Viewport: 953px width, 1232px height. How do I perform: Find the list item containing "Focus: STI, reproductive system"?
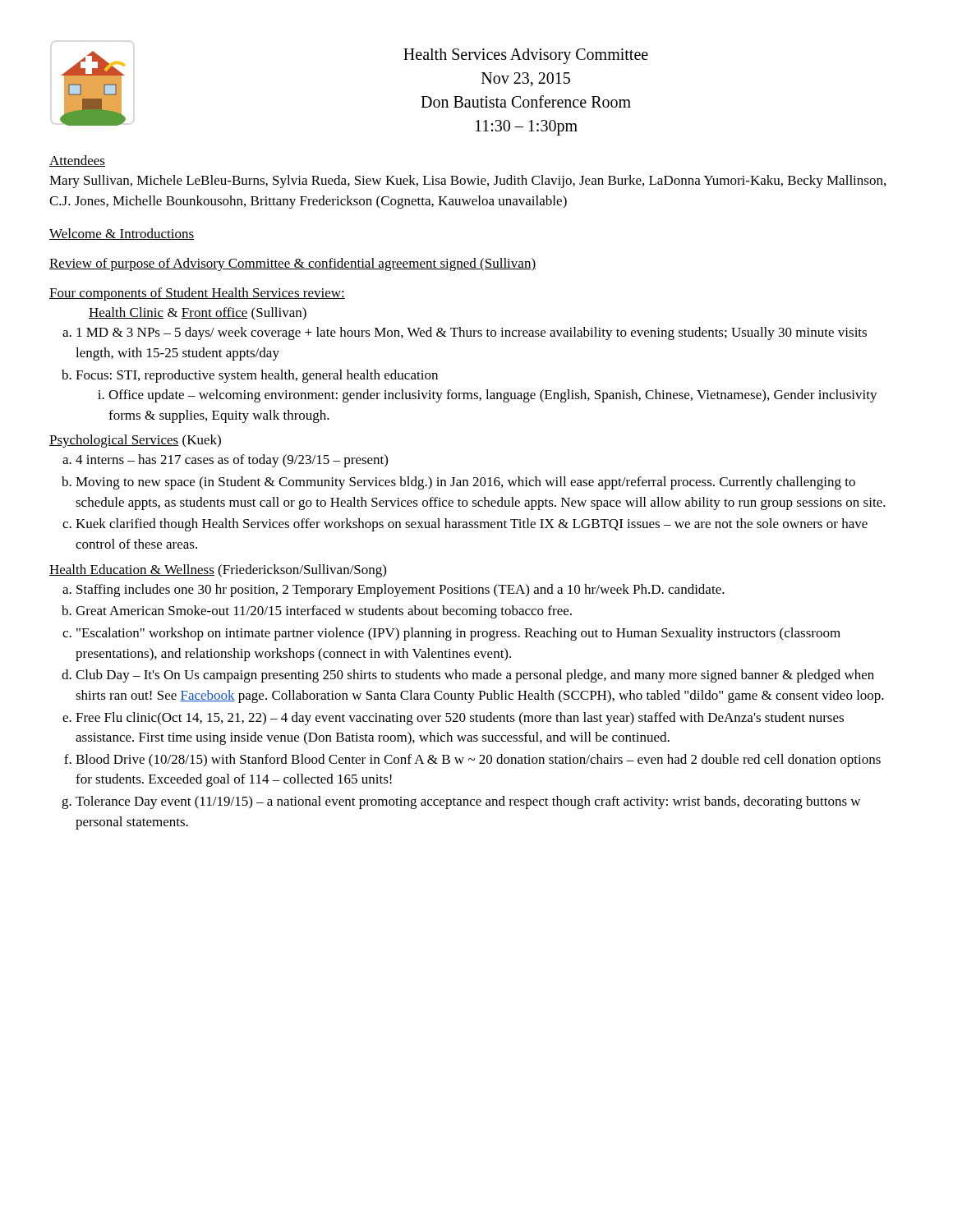(x=486, y=396)
